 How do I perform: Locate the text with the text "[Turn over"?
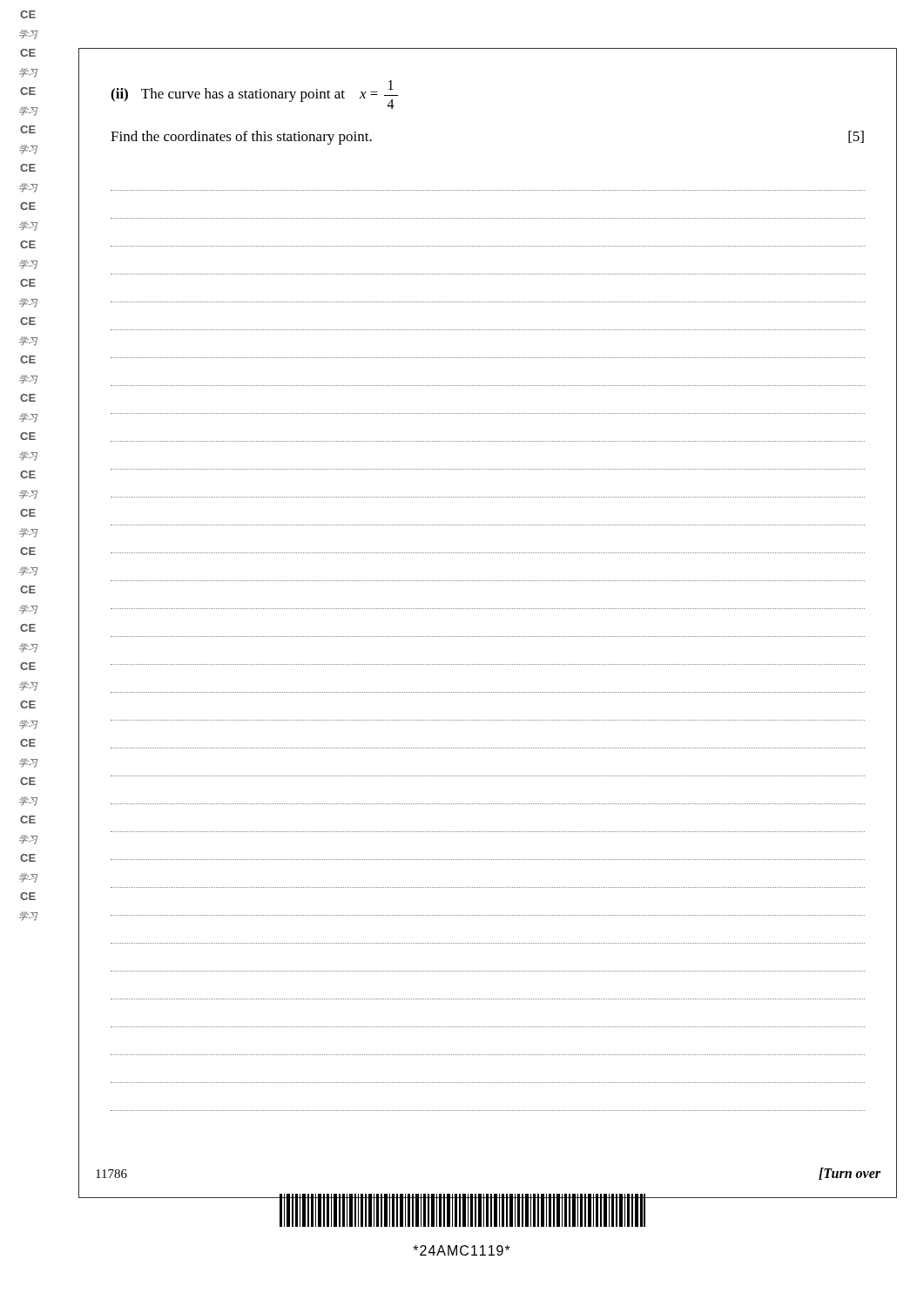(x=850, y=1173)
